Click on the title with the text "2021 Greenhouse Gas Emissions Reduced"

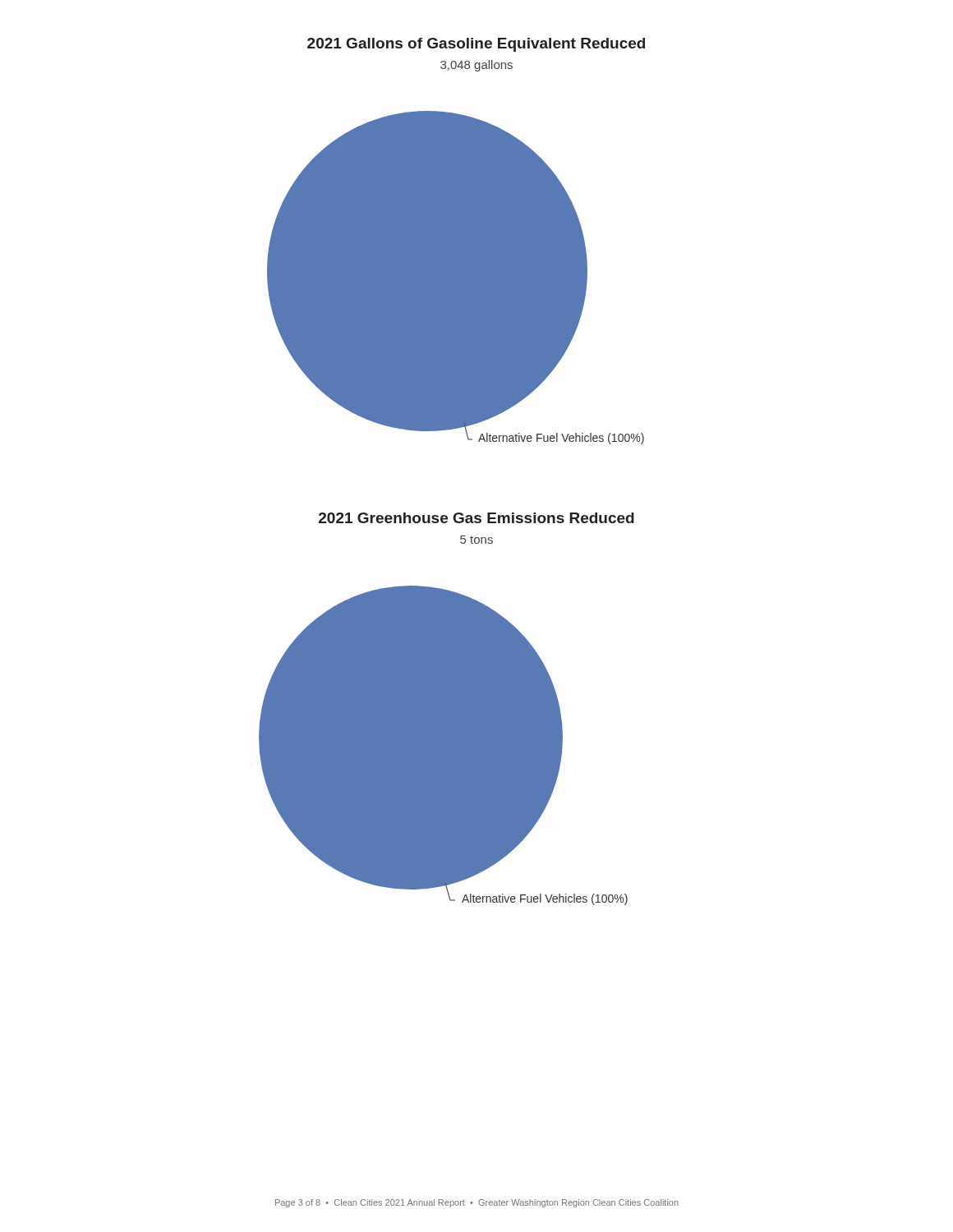(x=476, y=518)
